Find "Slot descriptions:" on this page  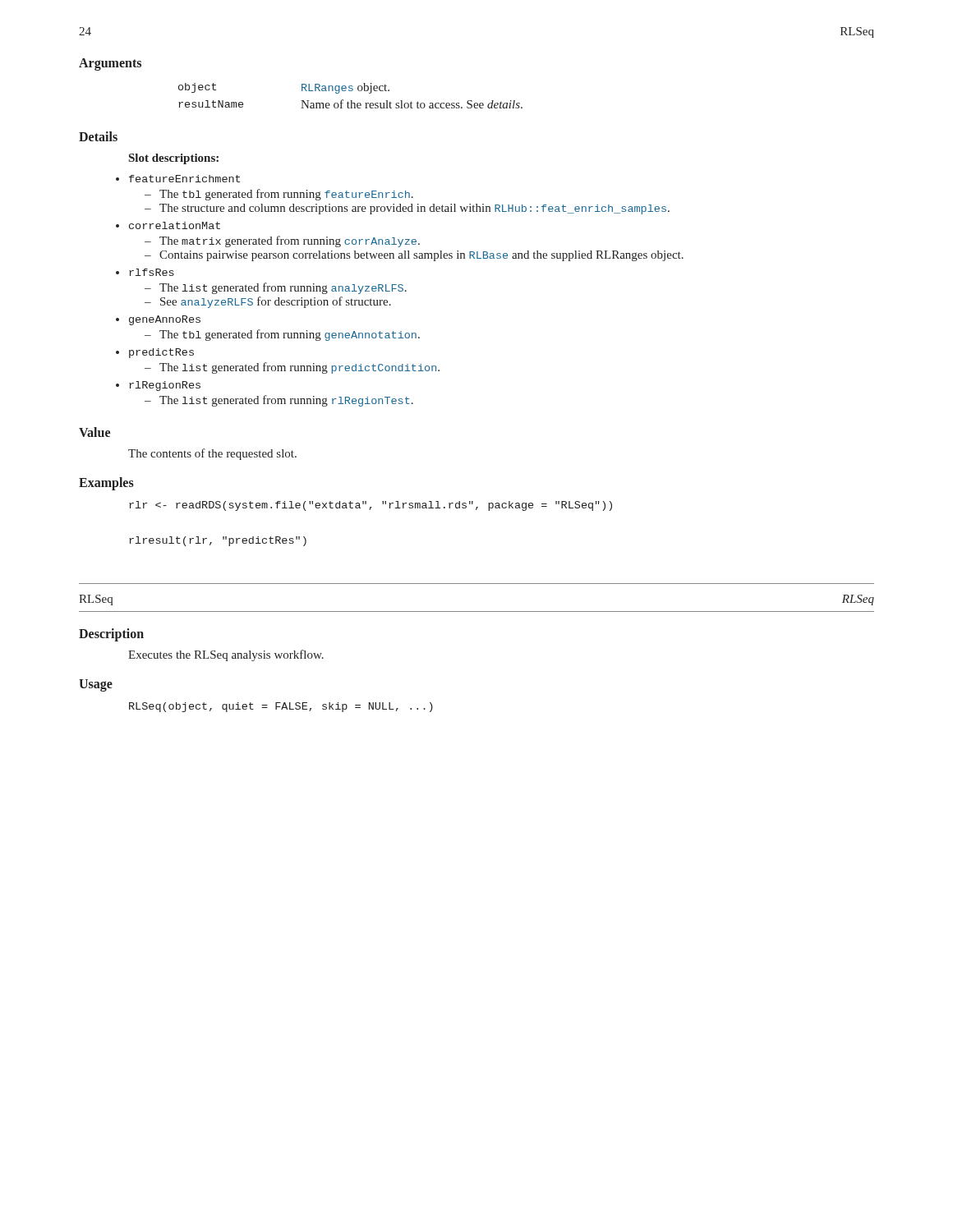point(174,158)
